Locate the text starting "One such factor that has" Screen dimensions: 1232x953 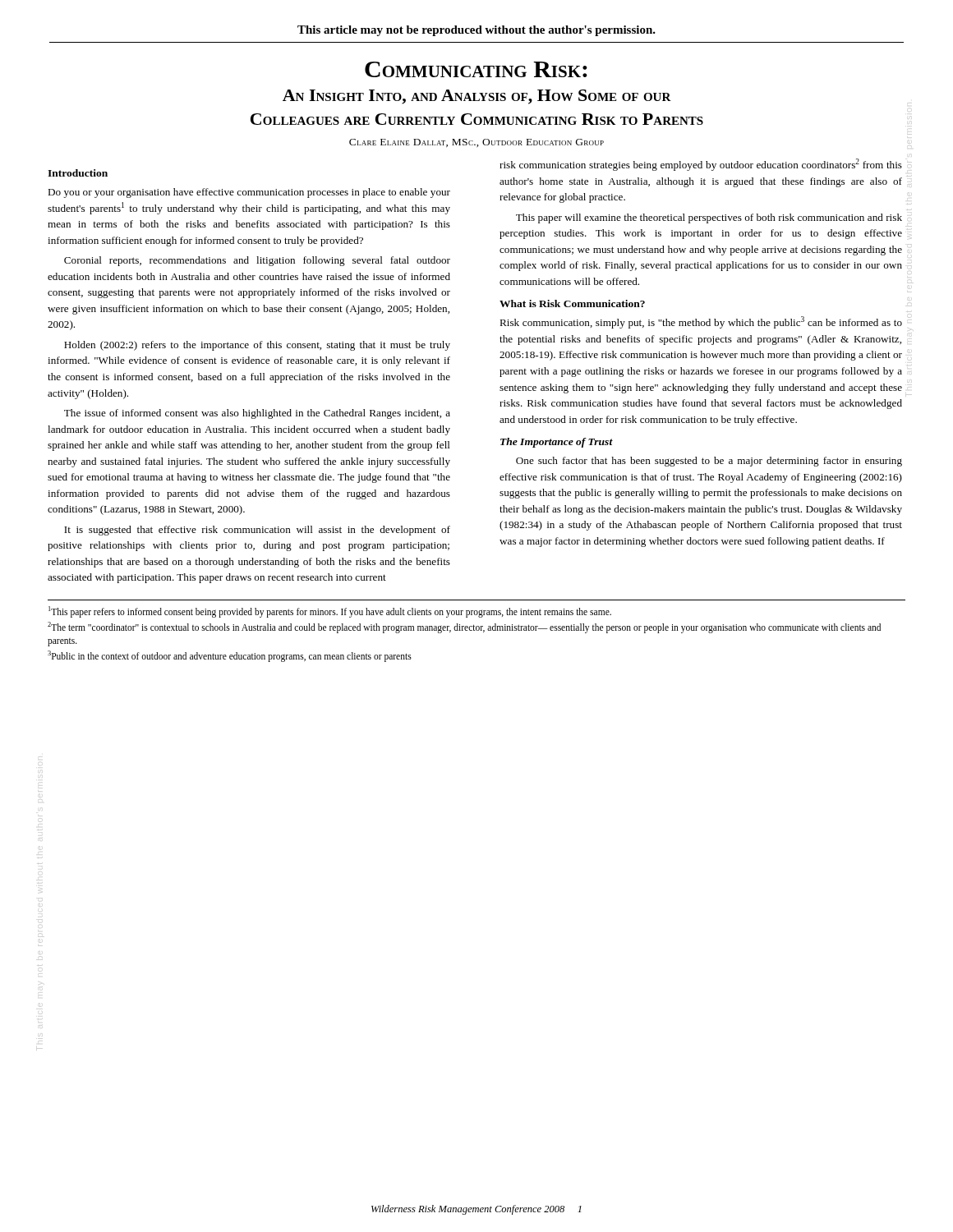tap(701, 501)
